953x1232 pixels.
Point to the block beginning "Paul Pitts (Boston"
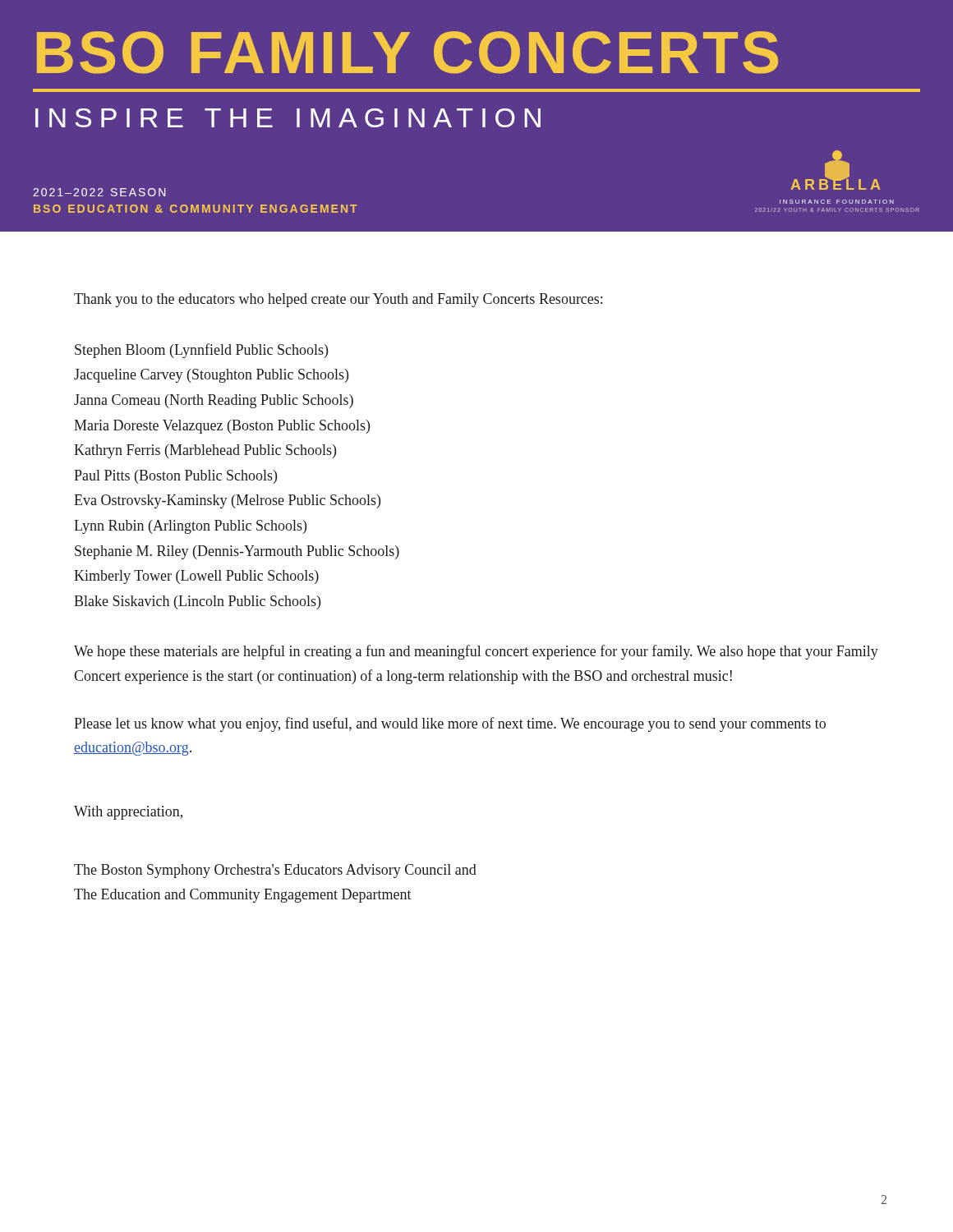pos(175,477)
